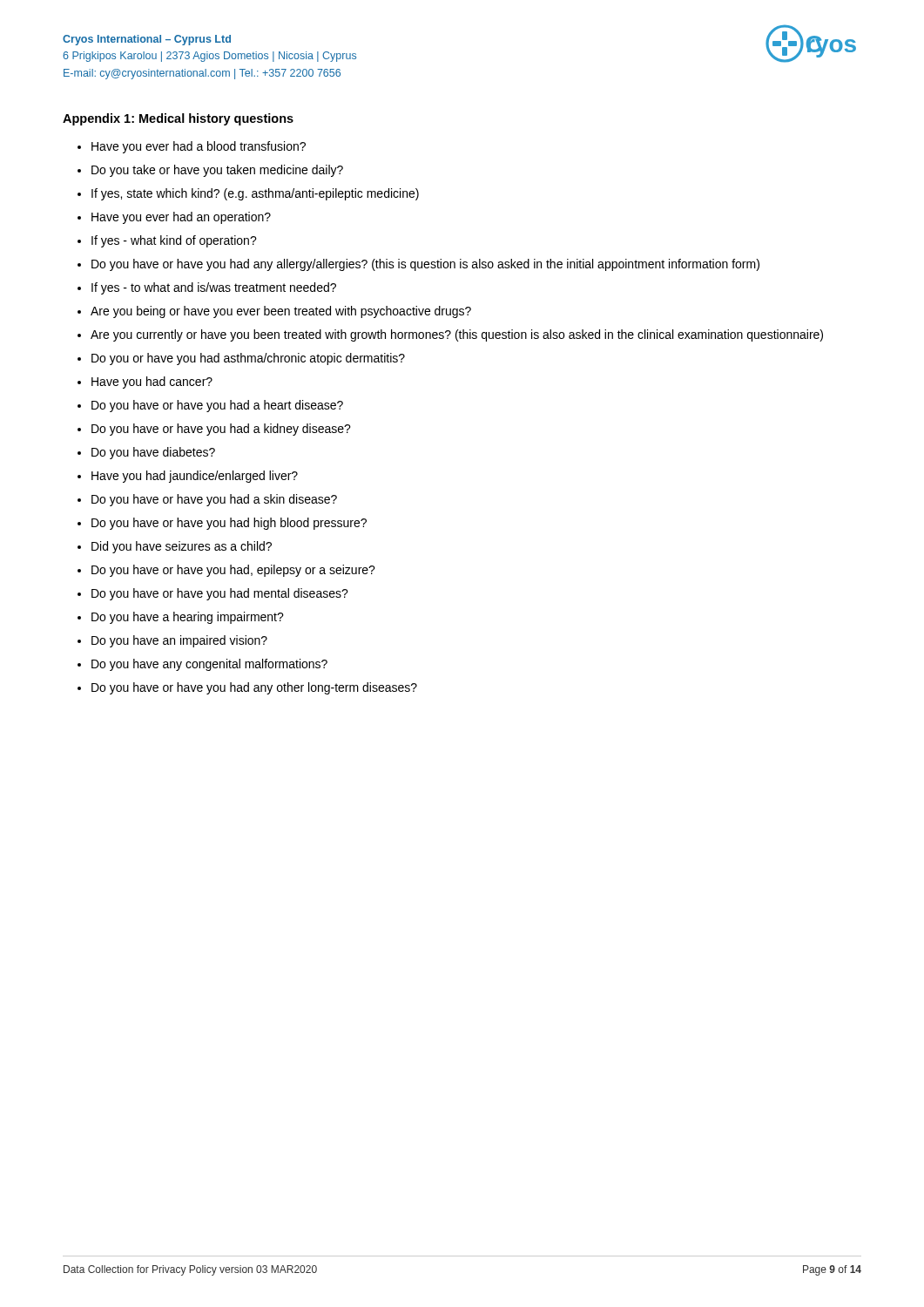Find the text block starting "If yes, state which kind? (e.g. asthma/anti-epileptic medicine)"

click(x=255, y=193)
